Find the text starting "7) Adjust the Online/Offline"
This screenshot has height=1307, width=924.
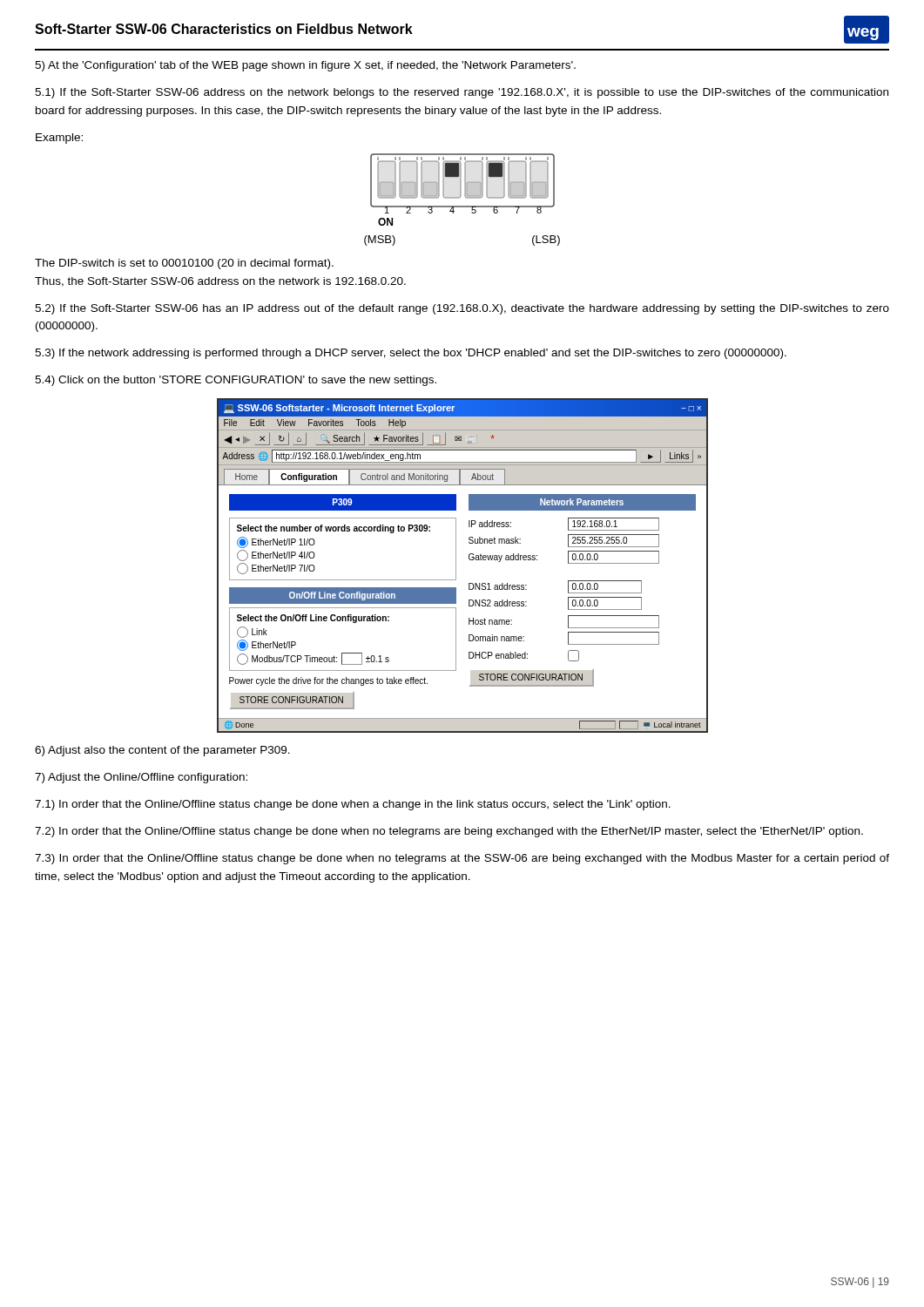(x=142, y=777)
